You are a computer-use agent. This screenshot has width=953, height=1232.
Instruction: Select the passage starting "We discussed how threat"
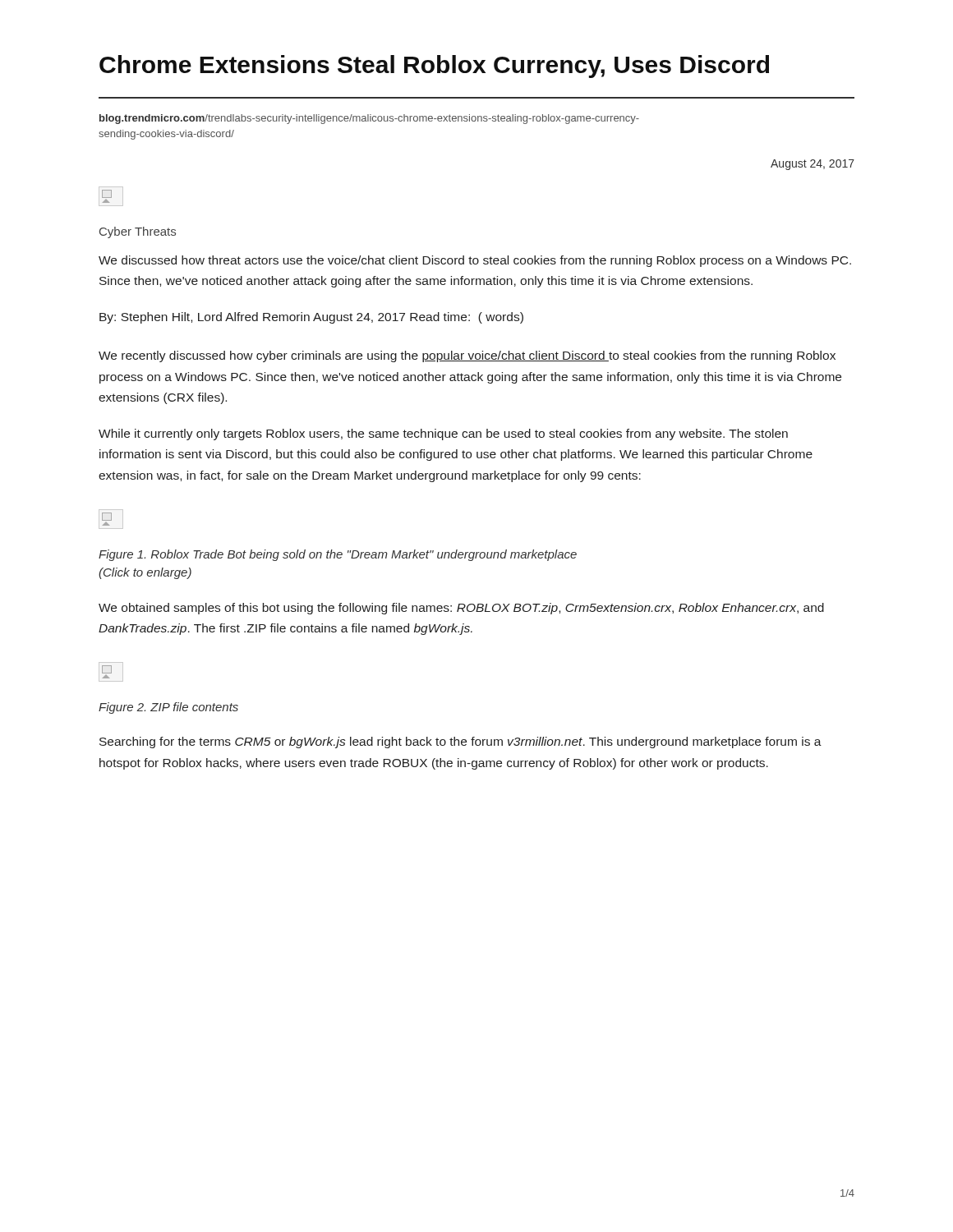[x=475, y=270]
